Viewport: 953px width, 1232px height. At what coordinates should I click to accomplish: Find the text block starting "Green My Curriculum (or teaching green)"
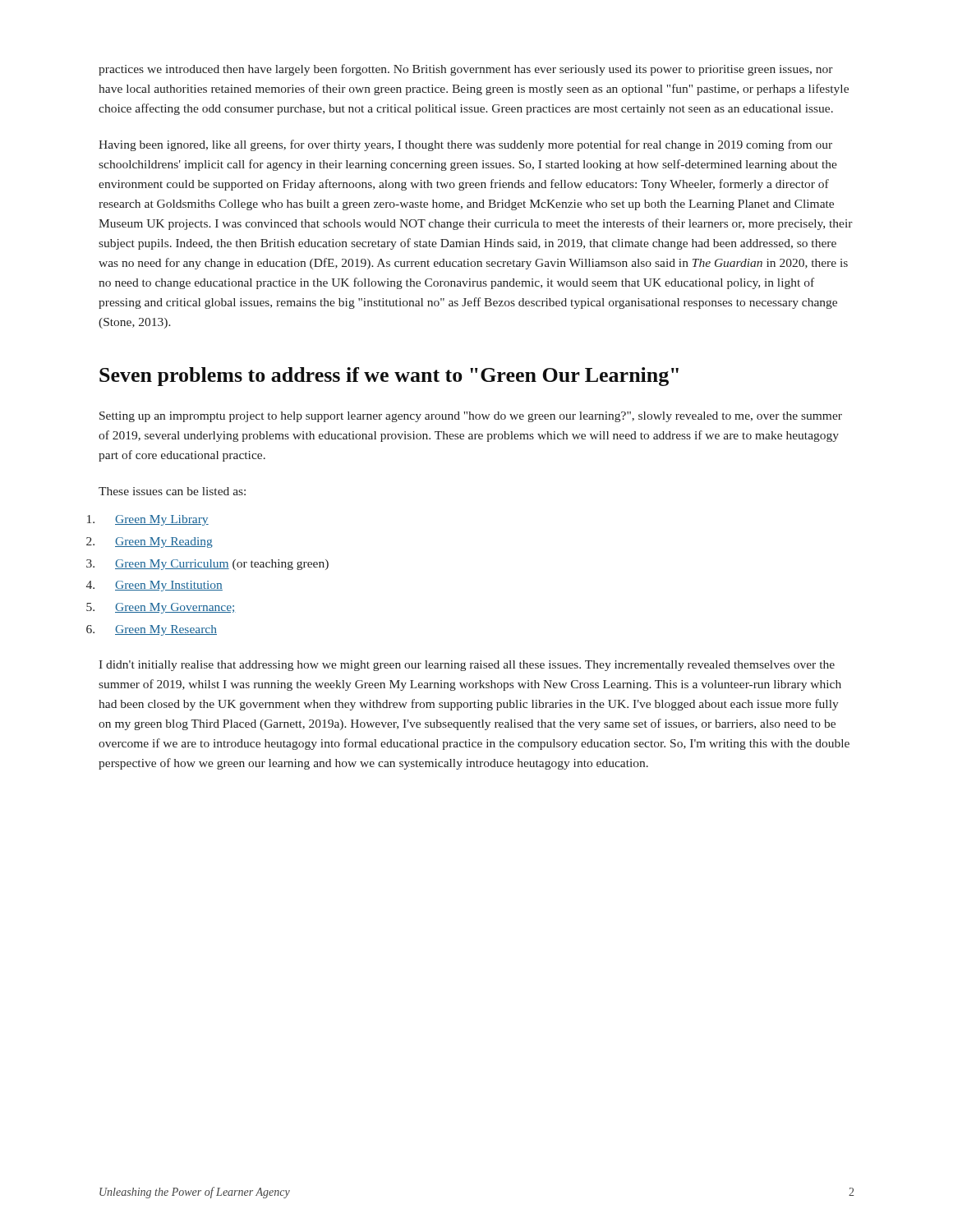(222, 563)
